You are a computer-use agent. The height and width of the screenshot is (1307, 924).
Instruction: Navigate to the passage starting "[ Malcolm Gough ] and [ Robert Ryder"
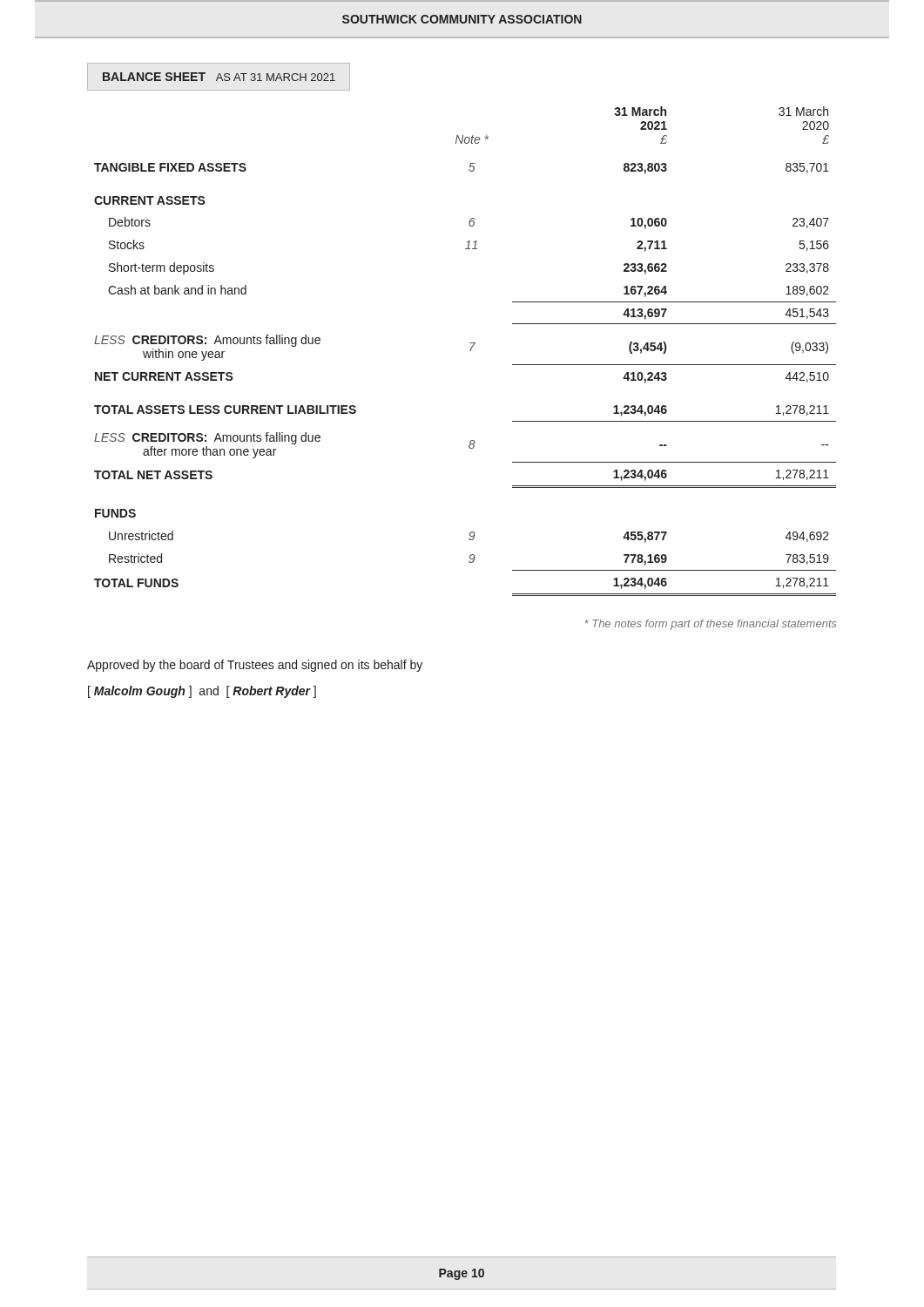(x=202, y=691)
